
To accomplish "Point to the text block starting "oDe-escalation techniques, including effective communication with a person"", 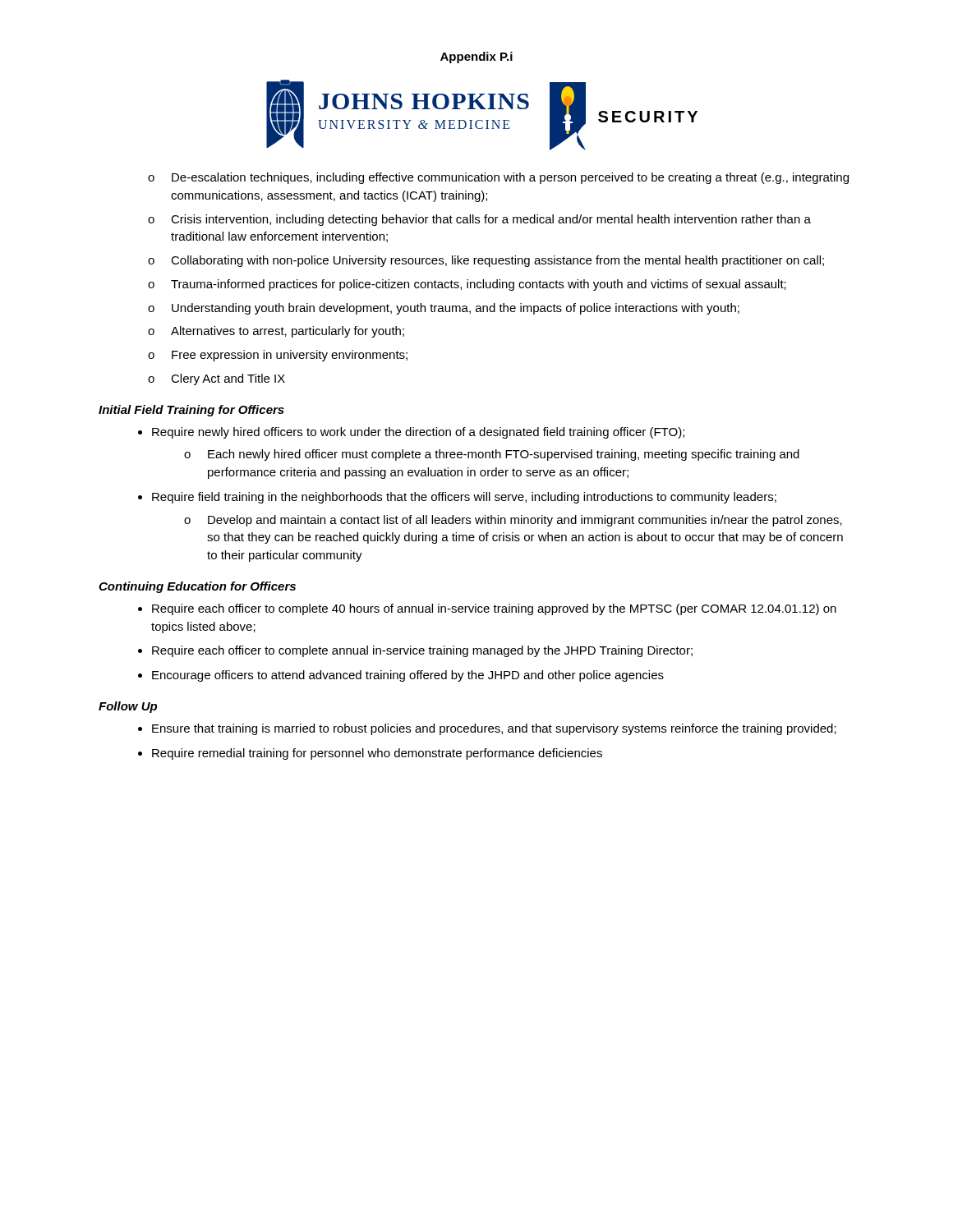I will coord(501,186).
